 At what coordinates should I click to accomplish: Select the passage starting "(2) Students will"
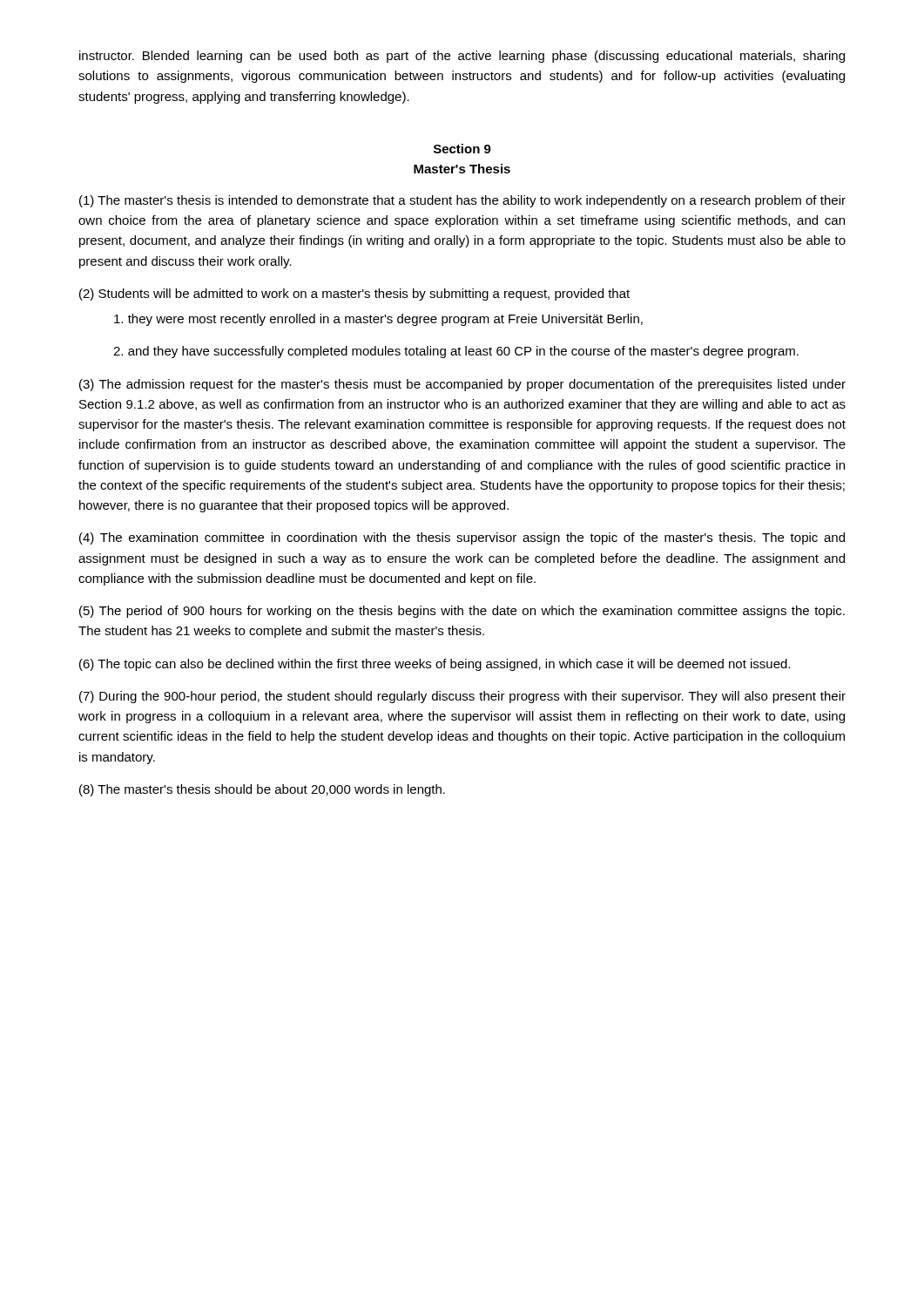[462, 293]
